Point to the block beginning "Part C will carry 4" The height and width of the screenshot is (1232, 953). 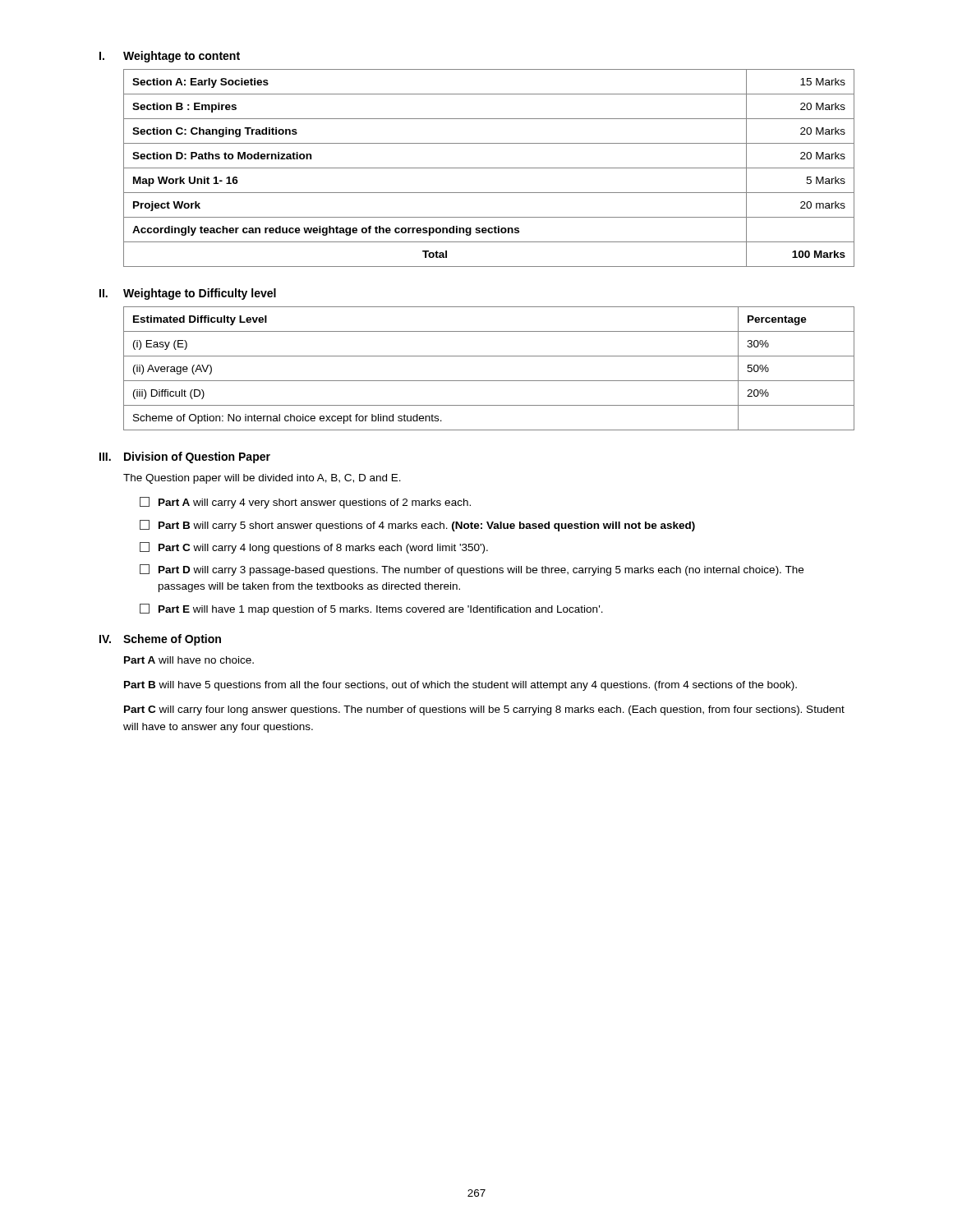pos(497,548)
